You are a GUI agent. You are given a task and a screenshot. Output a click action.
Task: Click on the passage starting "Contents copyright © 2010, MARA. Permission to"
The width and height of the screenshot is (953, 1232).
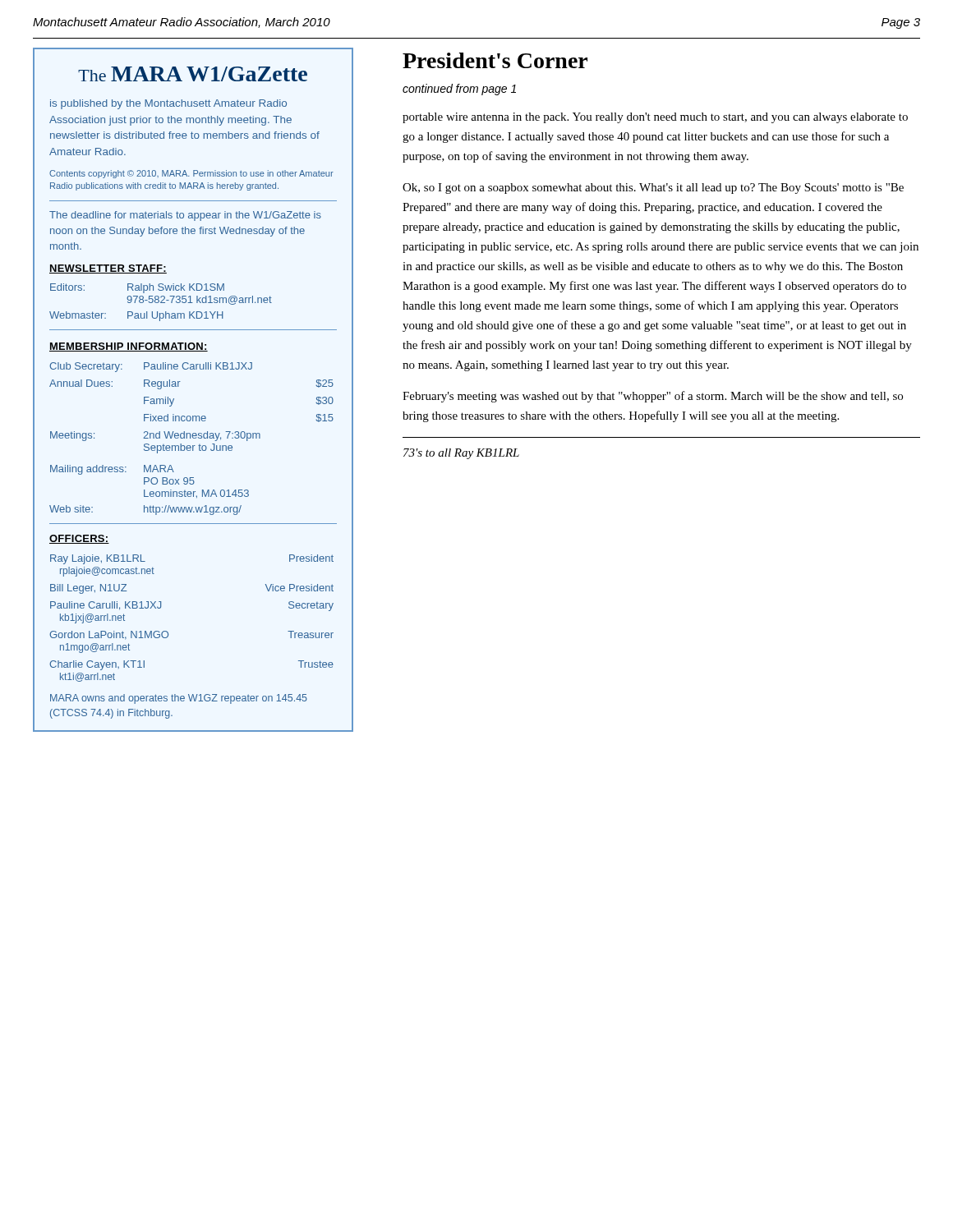[191, 180]
